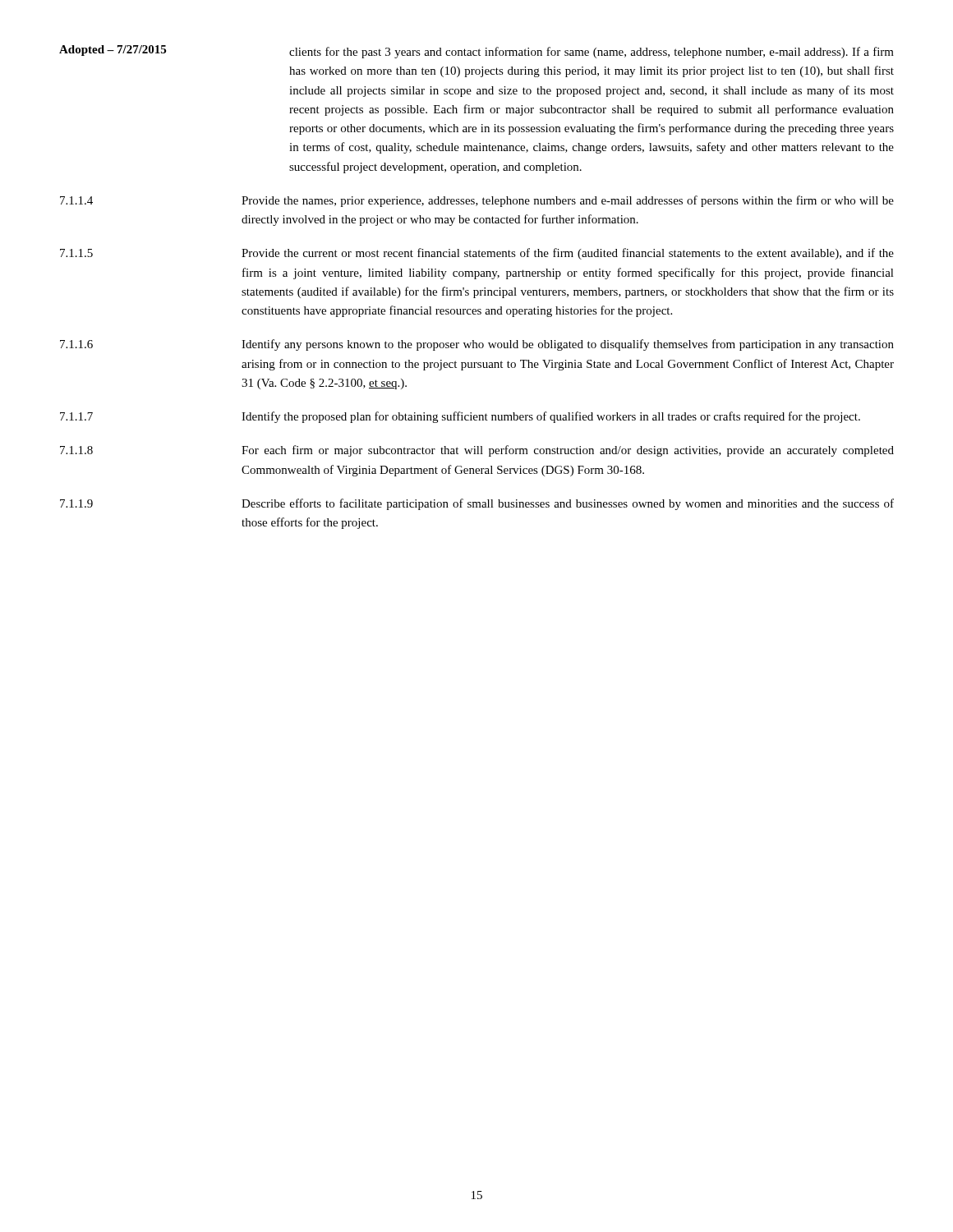
Task: Find the list item that reads "7.1.1.4 Provide the"
Action: tap(476, 210)
